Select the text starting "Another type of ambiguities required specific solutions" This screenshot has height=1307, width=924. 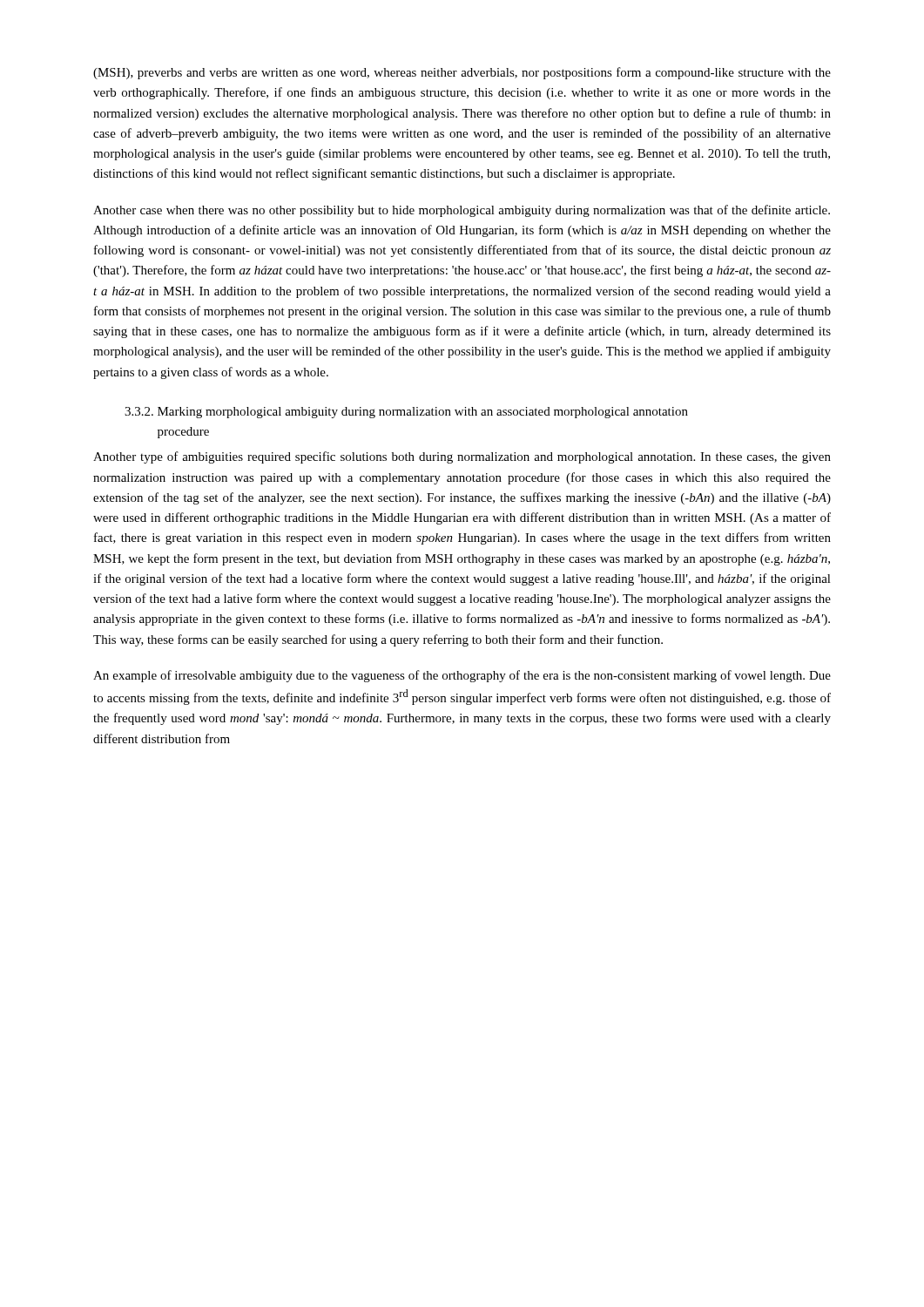coord(462,548)
